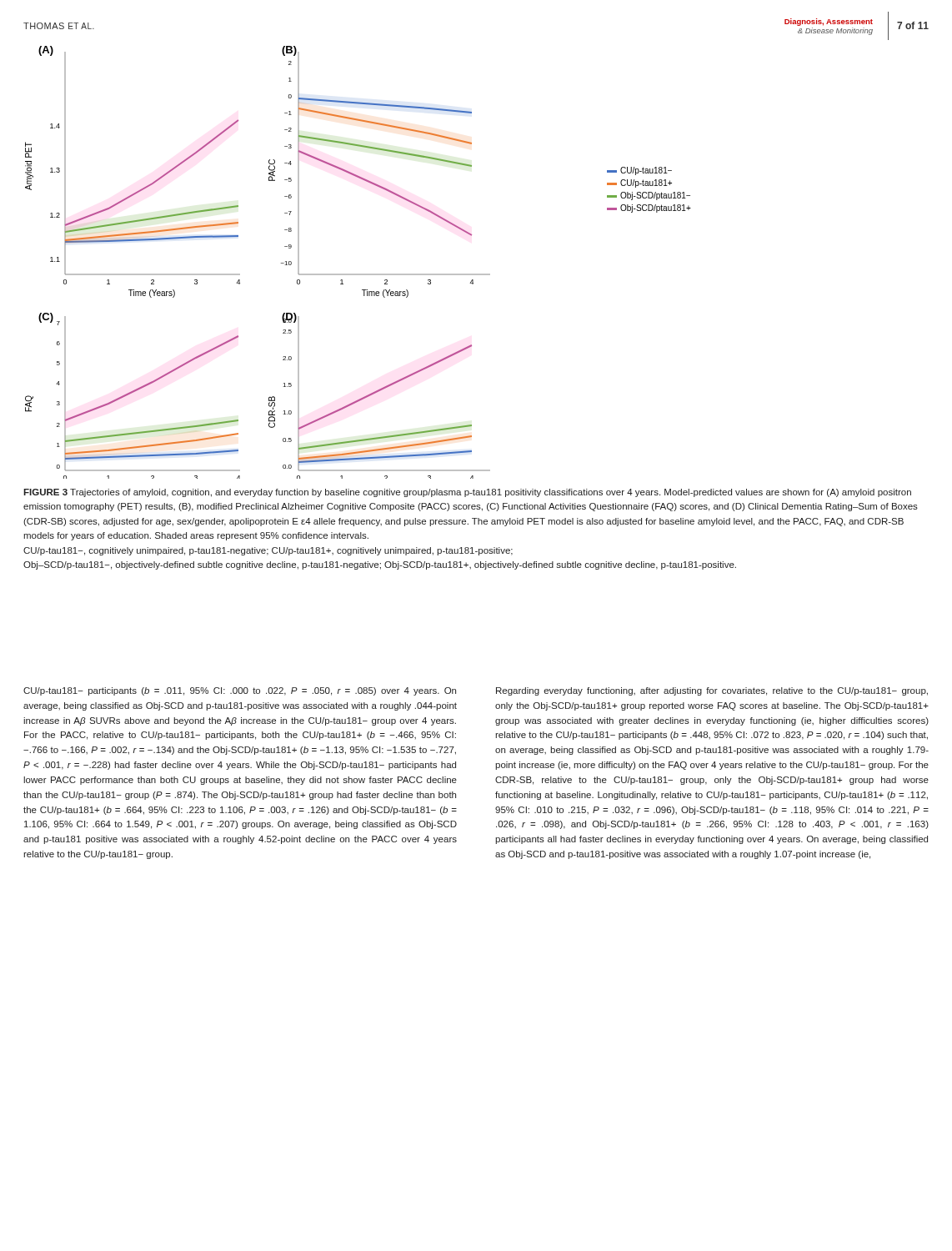Point to the text starting "Regarding everyday functioning,"
Viewport: 952px width, 1251px height.
click(x=712, y=773)
